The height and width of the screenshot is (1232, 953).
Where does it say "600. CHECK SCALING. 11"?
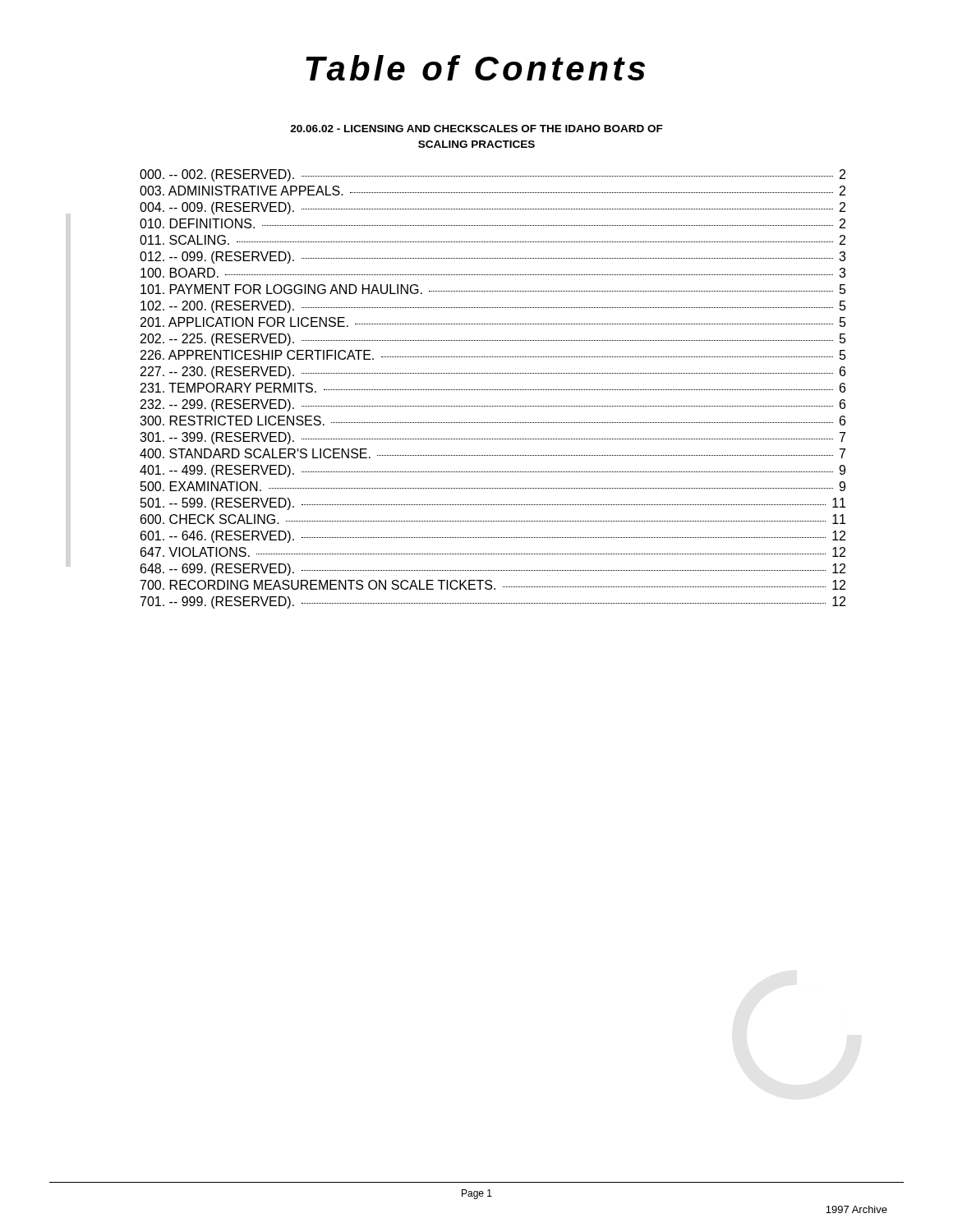493,520
